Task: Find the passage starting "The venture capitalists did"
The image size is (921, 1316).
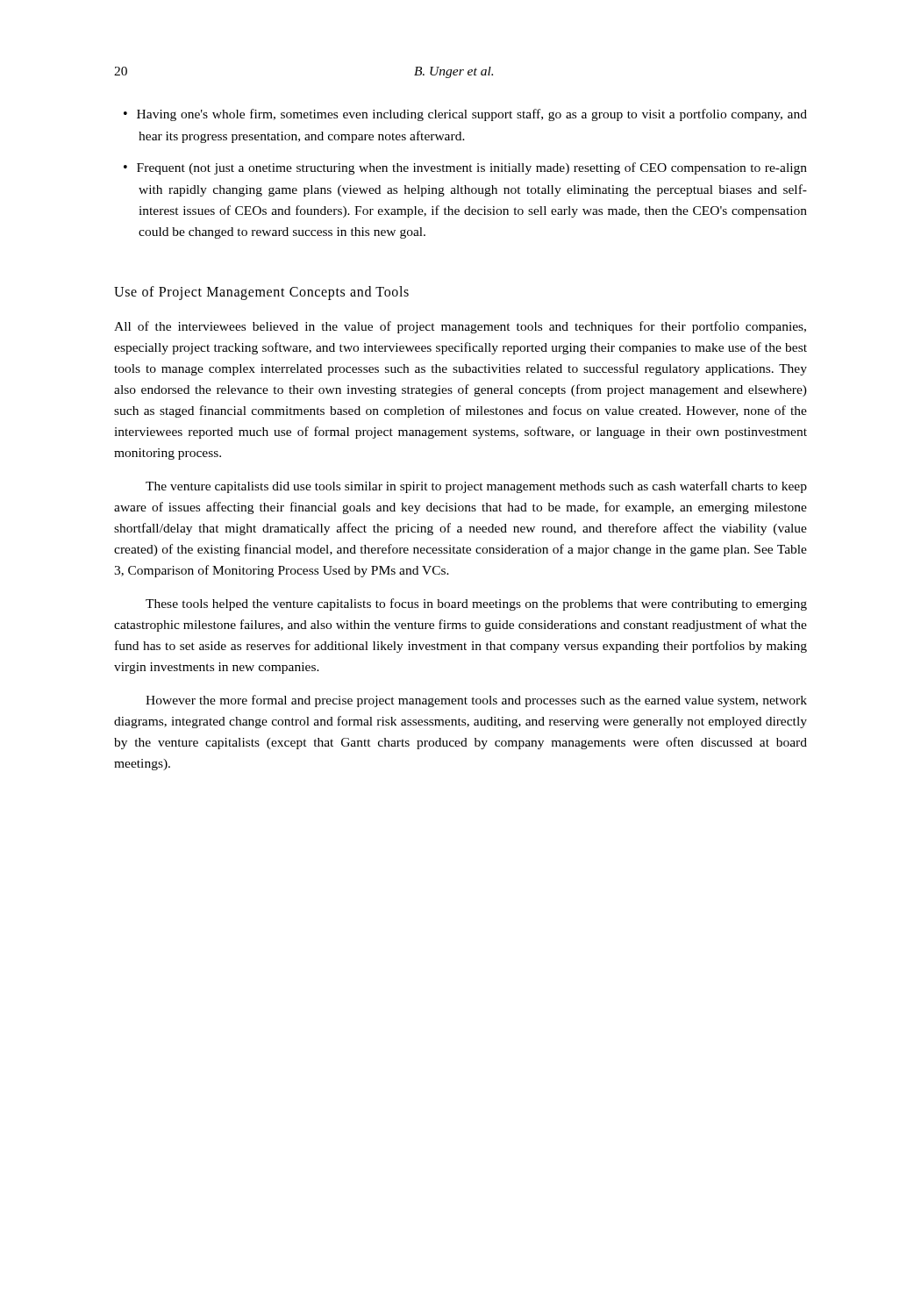Action: 460,528
